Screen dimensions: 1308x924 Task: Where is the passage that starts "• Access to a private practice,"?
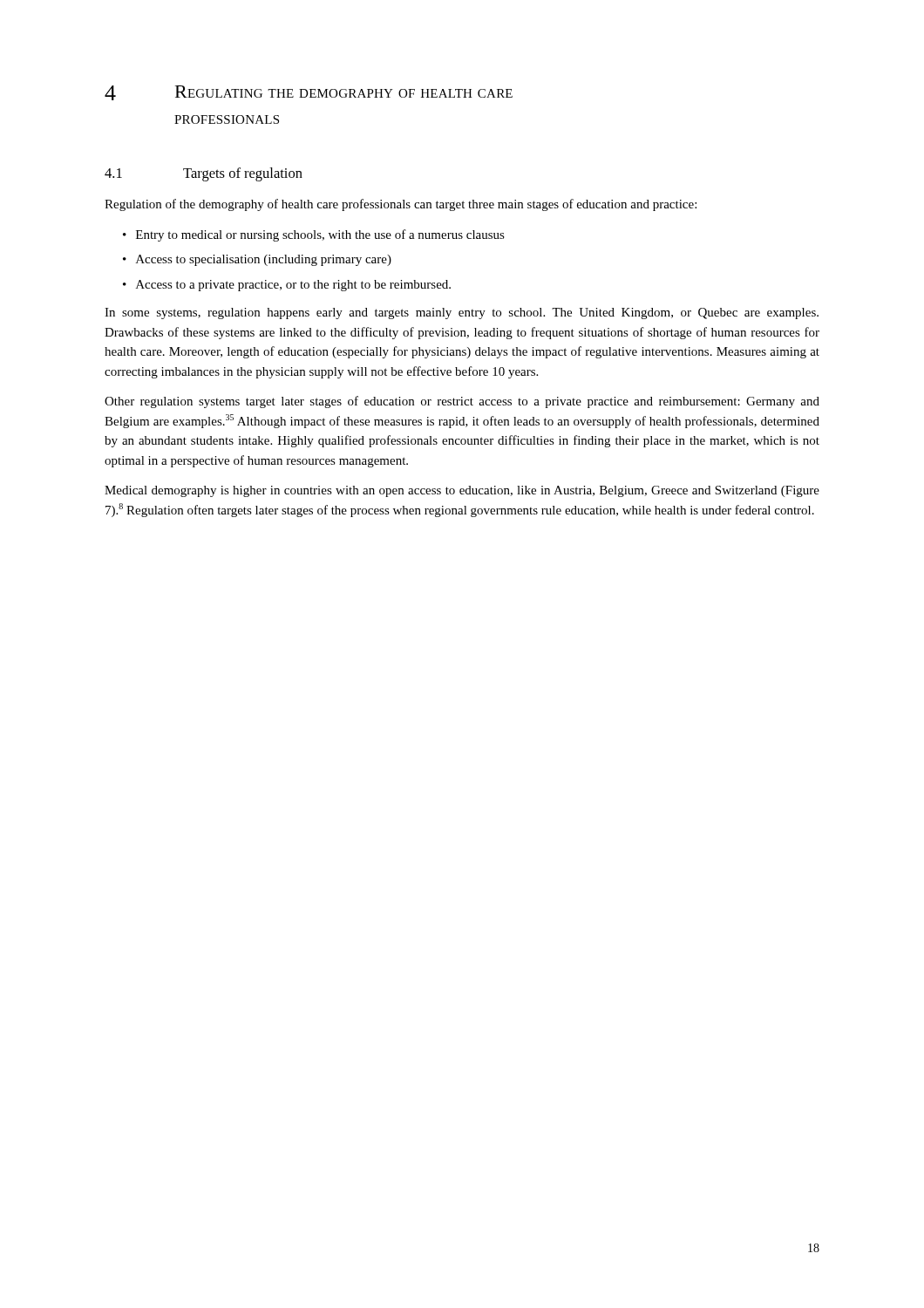pos(287,284)
